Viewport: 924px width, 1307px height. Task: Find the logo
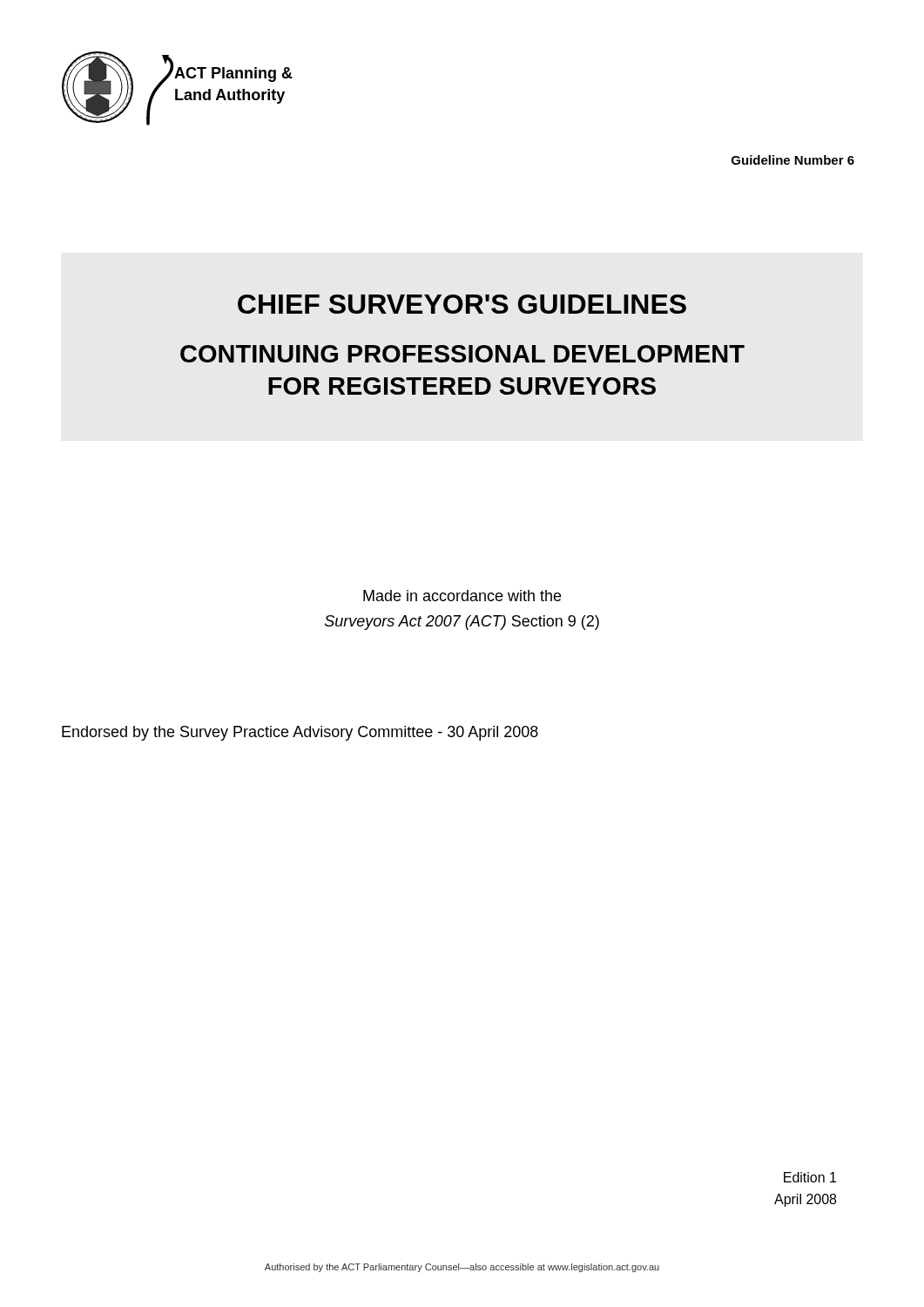point(187,87)
